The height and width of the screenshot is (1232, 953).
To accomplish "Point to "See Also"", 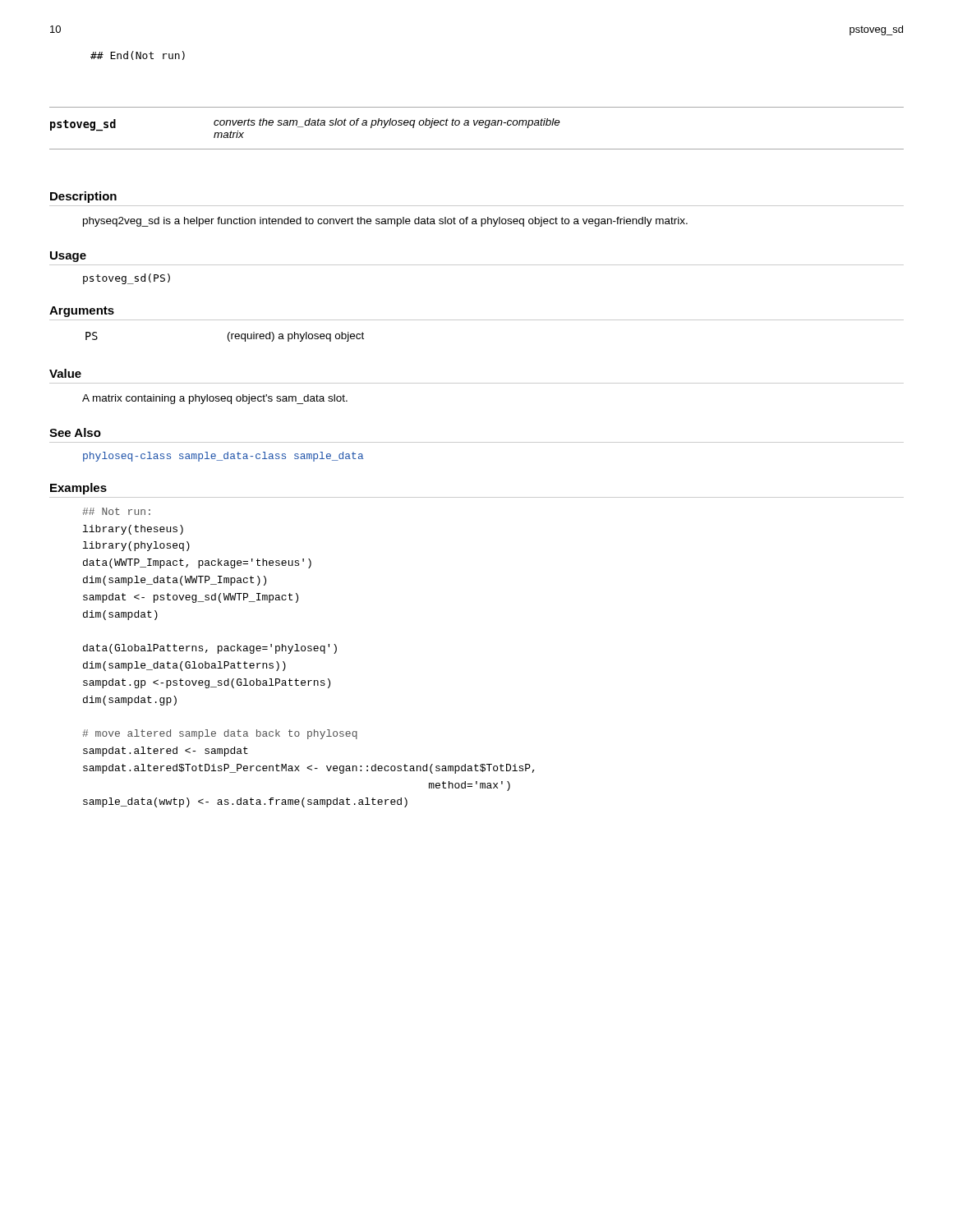I will pos(75,432).
